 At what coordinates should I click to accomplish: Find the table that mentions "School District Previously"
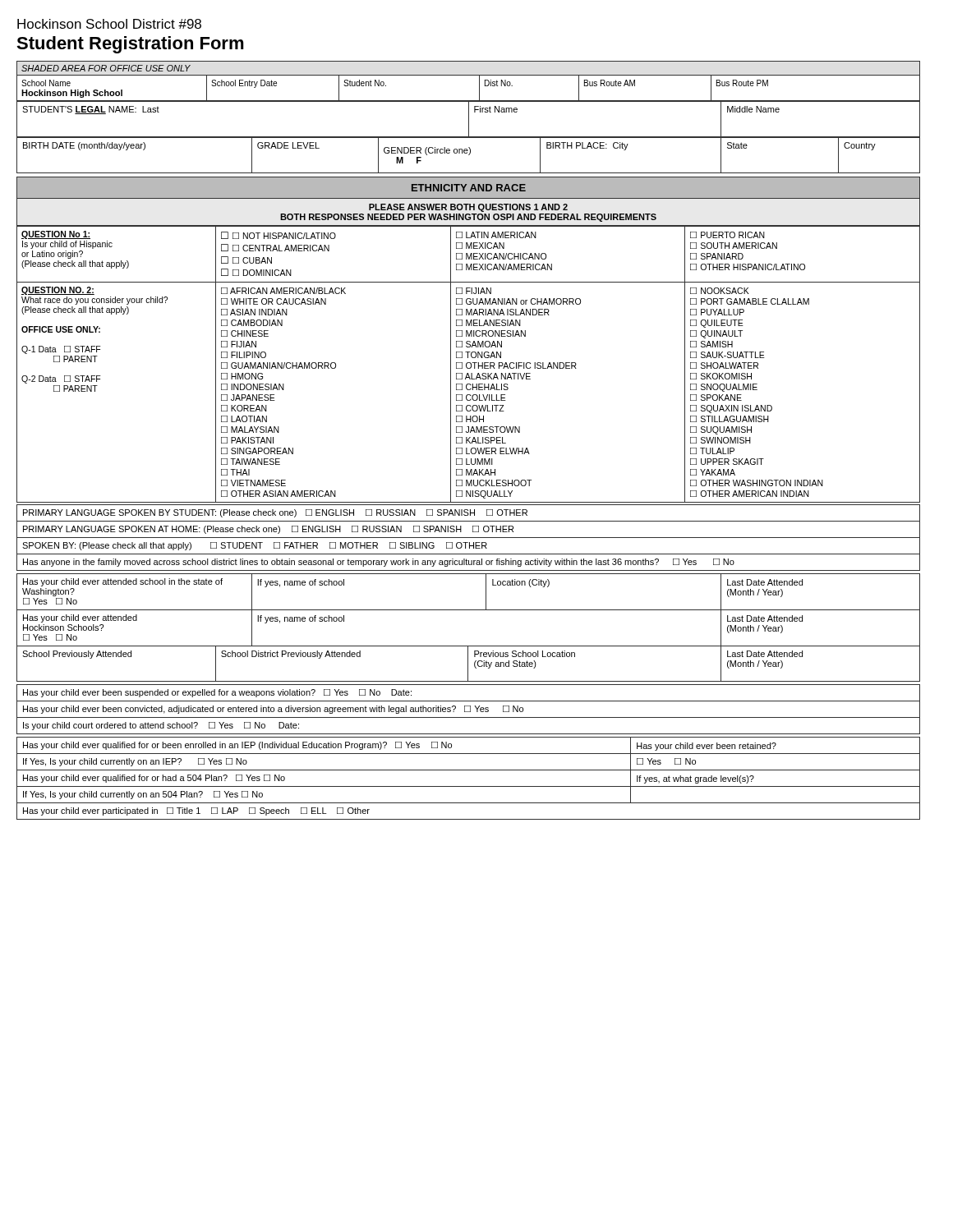[468, 664]
